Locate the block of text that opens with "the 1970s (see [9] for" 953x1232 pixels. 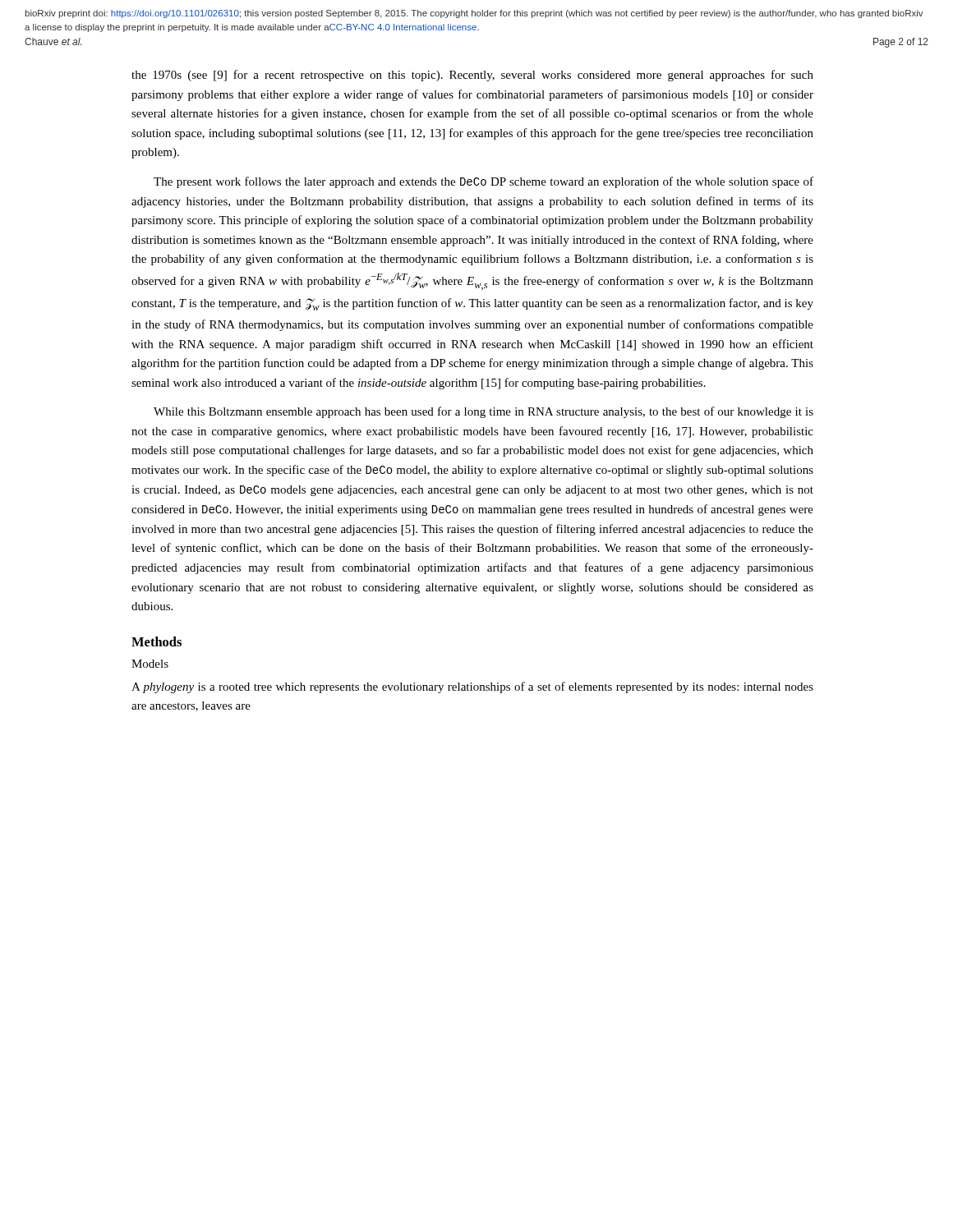tap(472, 113)
